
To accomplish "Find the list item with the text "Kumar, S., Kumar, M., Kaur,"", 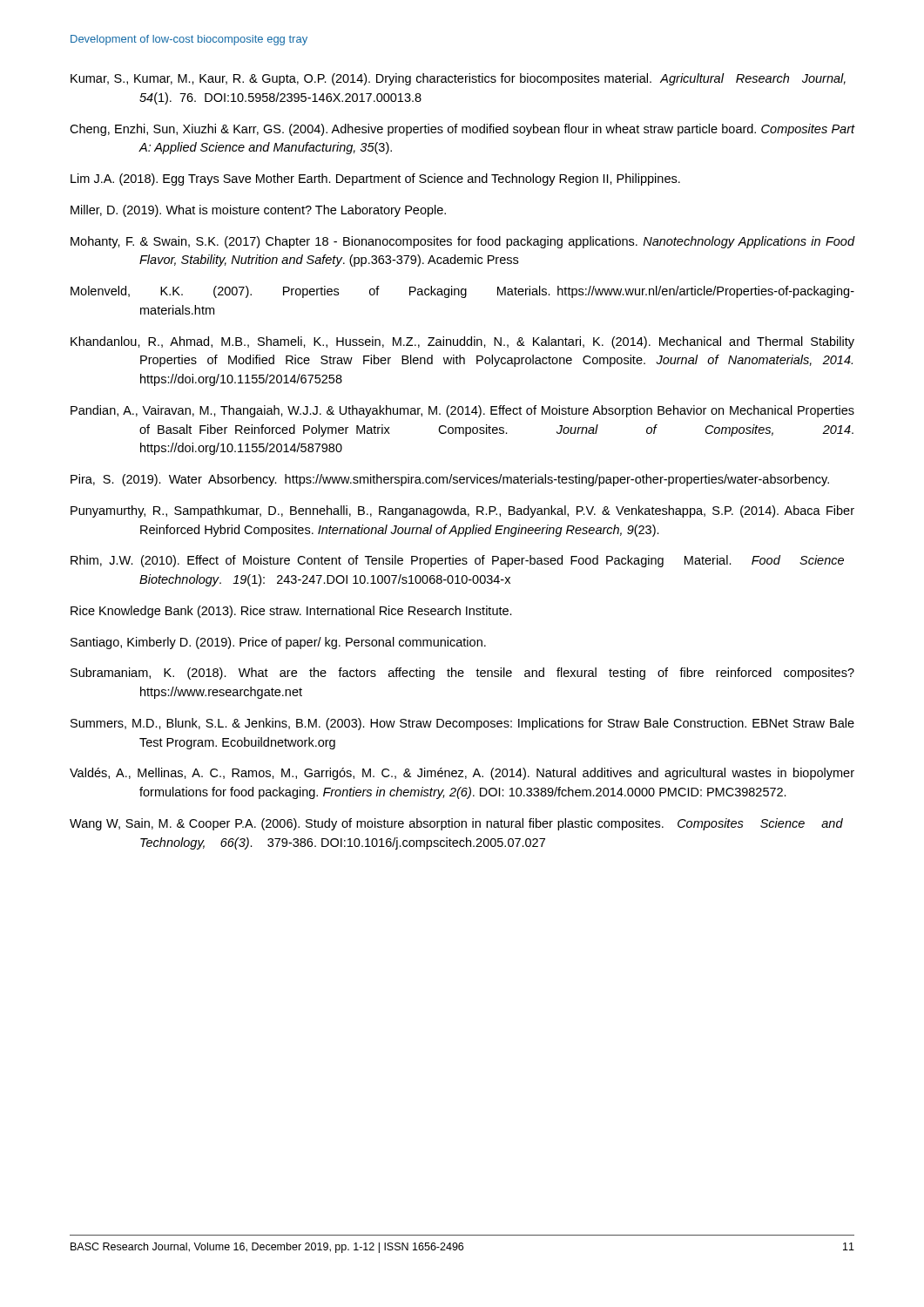I will pyautogui.click(x=462, y=88).
